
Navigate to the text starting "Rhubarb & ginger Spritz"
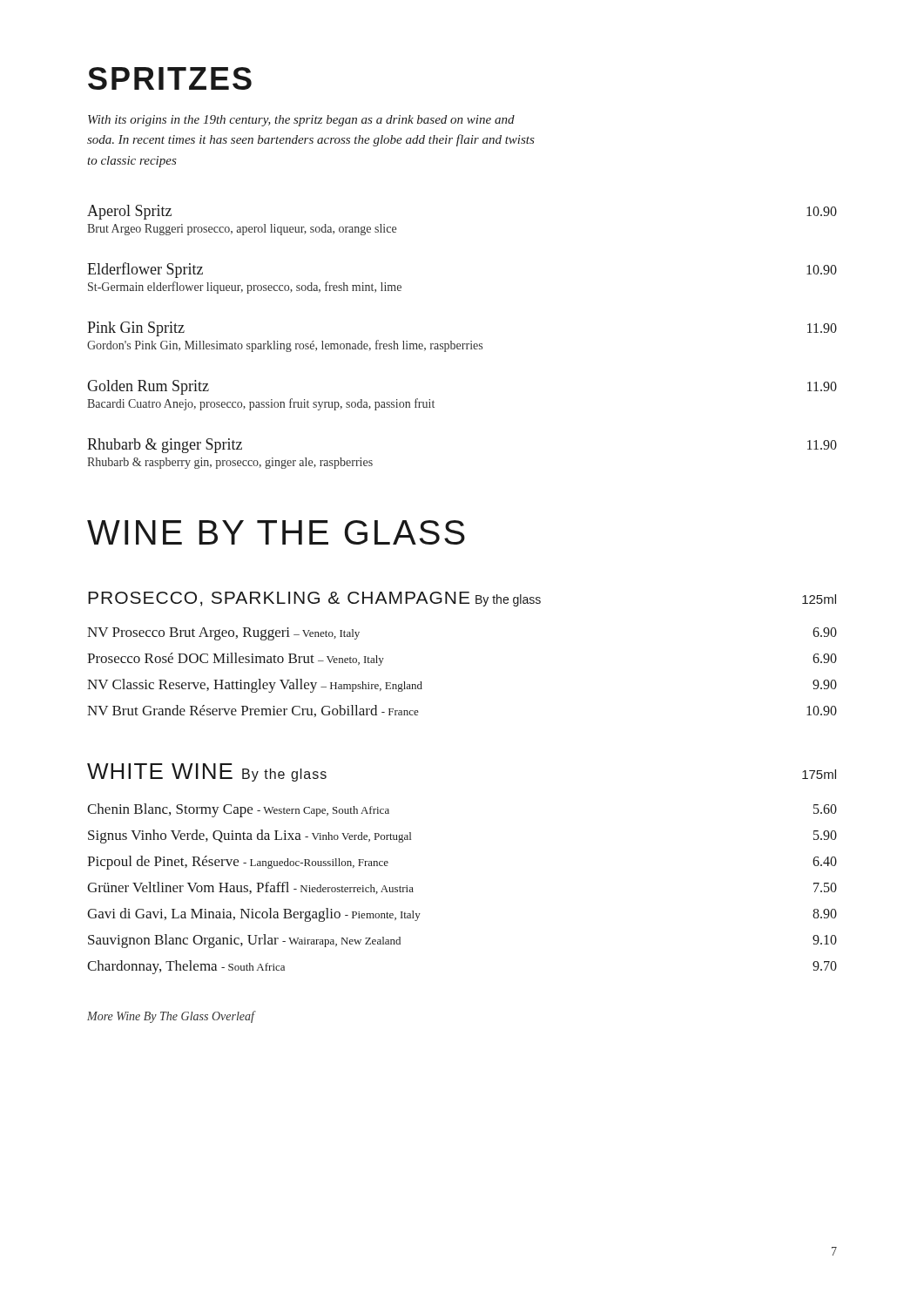click(x=171, y=446)
